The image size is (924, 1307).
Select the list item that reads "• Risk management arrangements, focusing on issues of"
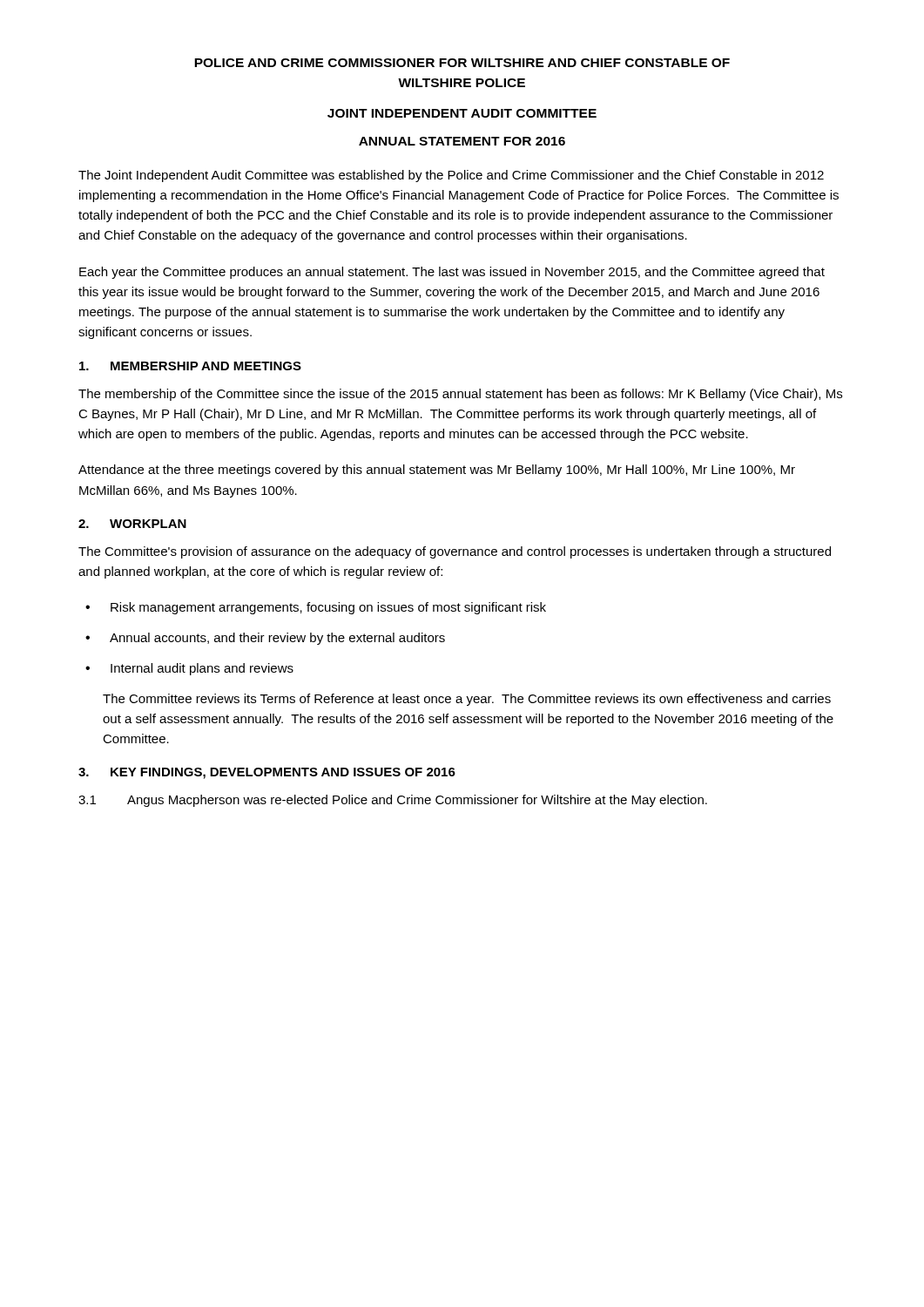pyautogui.click(x=462, y=608)
